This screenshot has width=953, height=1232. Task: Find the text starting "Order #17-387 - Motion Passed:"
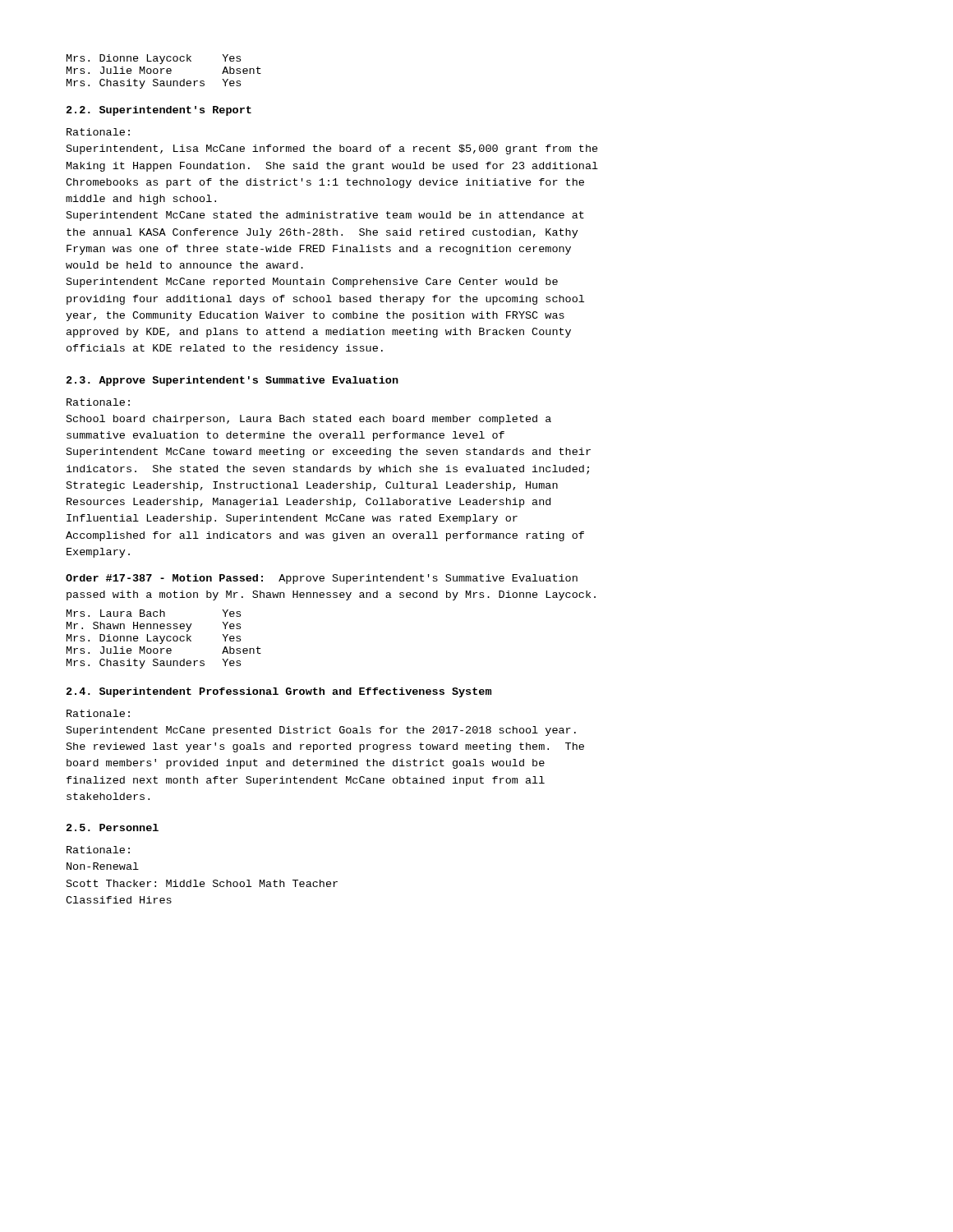pyautogui.click(x=476, y=587)
